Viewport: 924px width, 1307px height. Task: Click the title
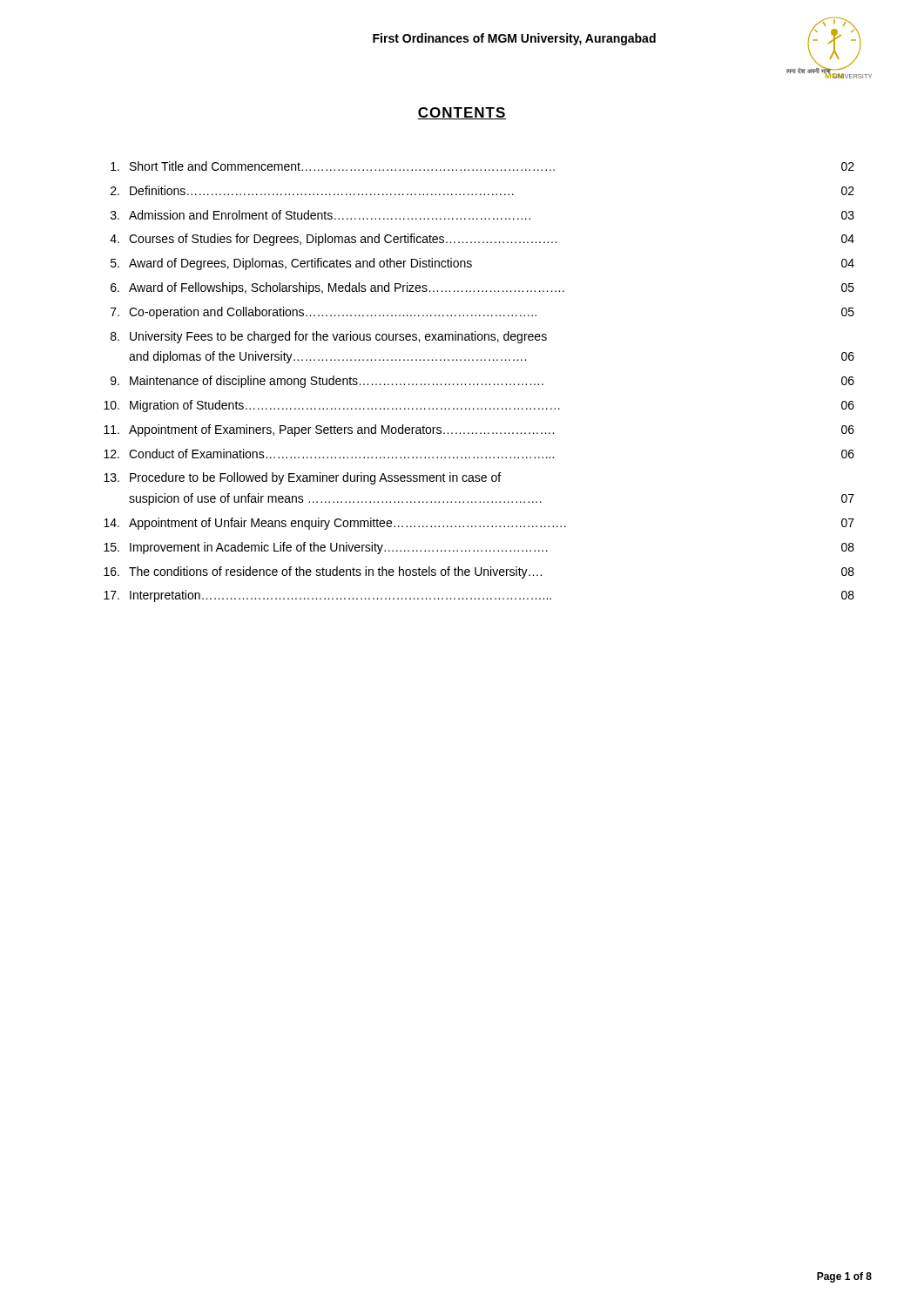point(462,113)
